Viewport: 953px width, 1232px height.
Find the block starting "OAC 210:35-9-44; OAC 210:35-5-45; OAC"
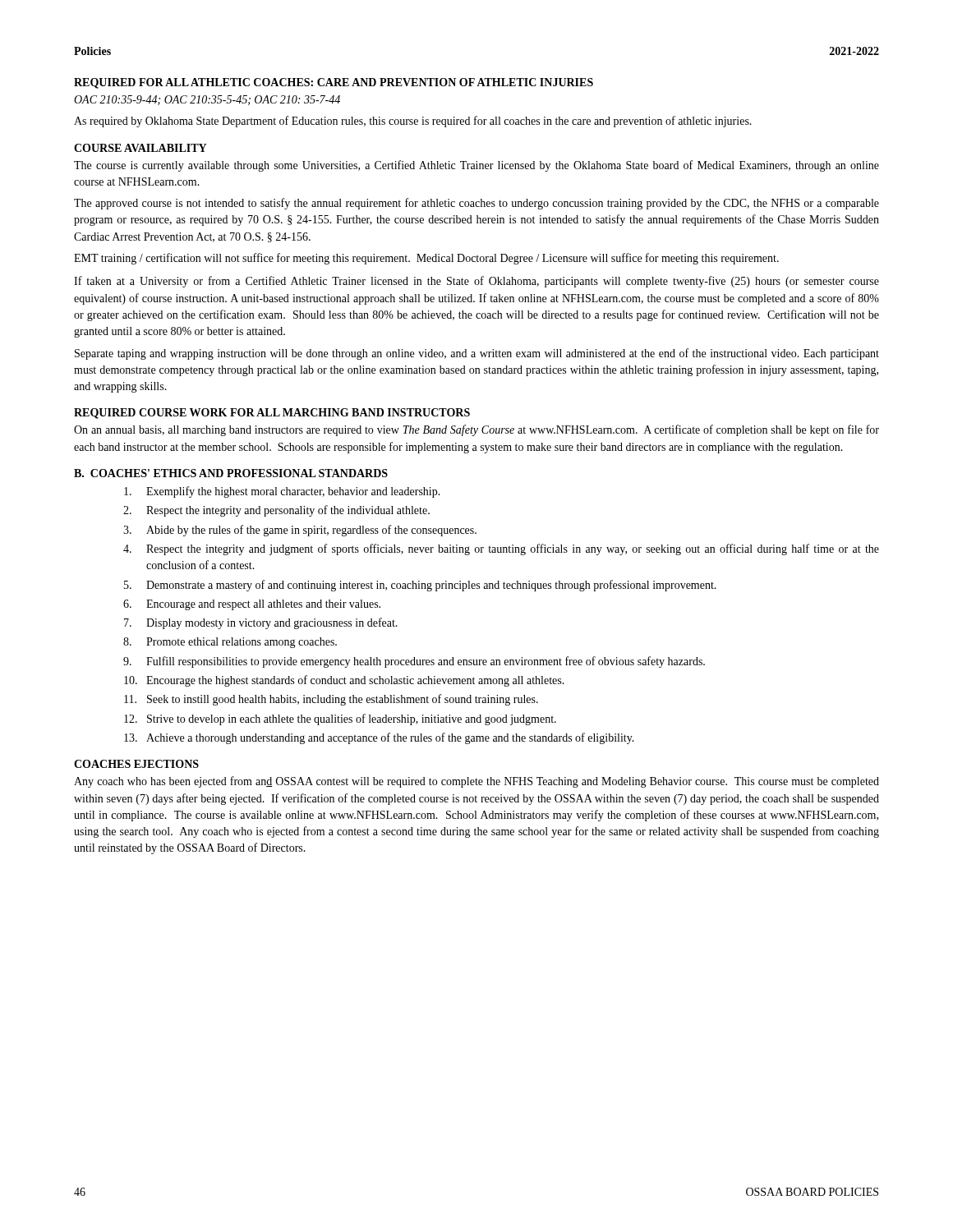[x=207, y=100]
